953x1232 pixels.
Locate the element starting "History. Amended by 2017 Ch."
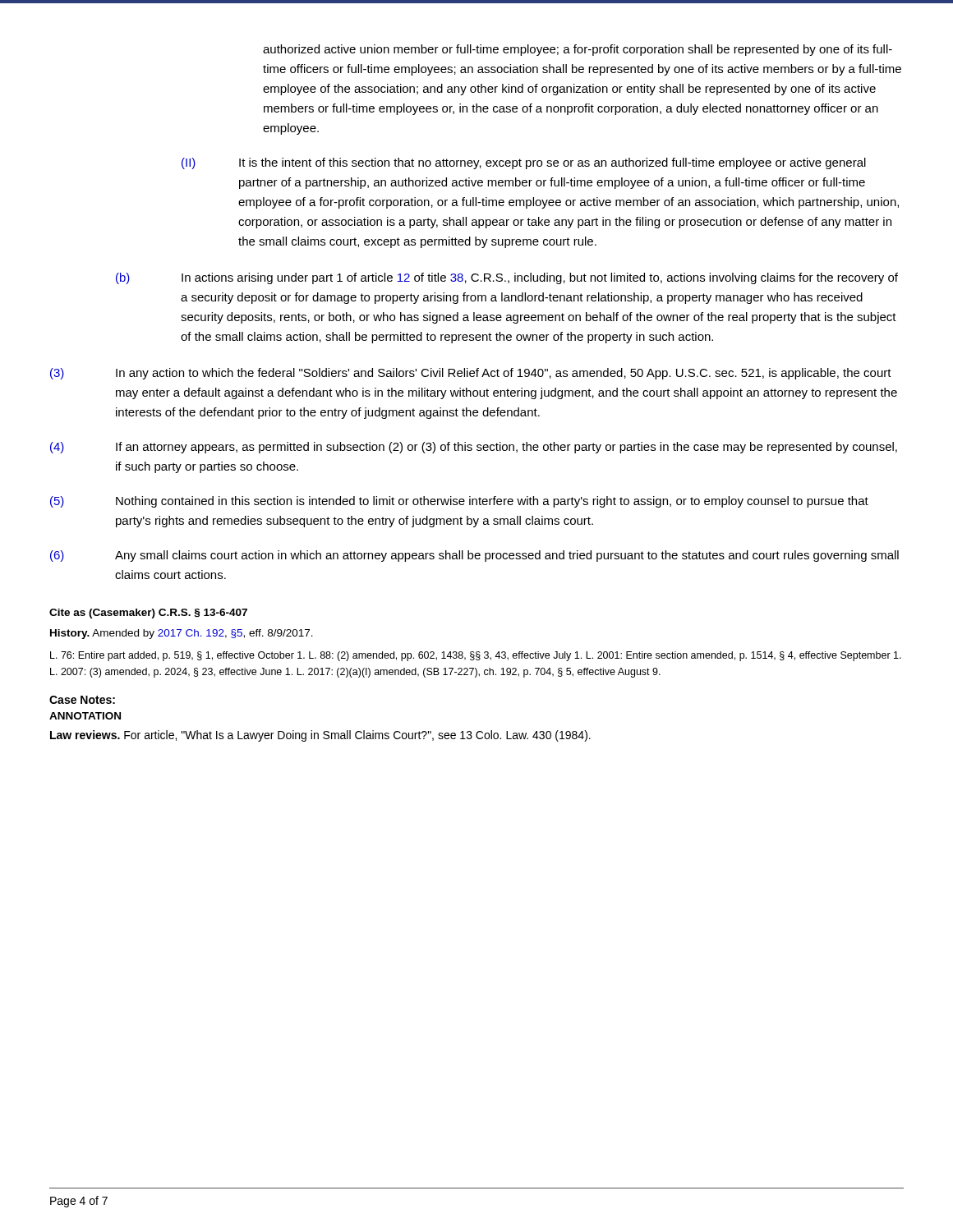181,633
